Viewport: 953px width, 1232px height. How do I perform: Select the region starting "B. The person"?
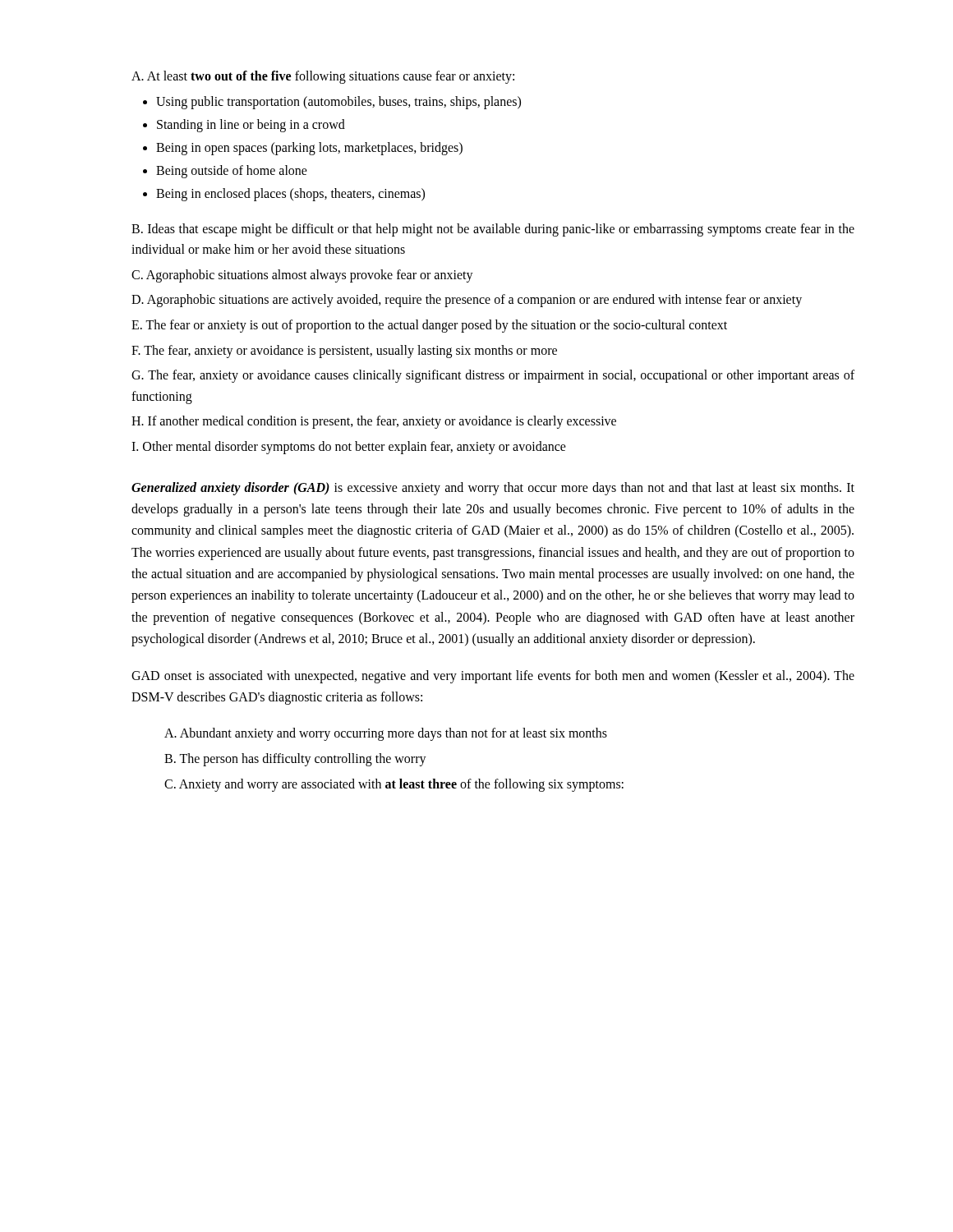tap(295, 759)
